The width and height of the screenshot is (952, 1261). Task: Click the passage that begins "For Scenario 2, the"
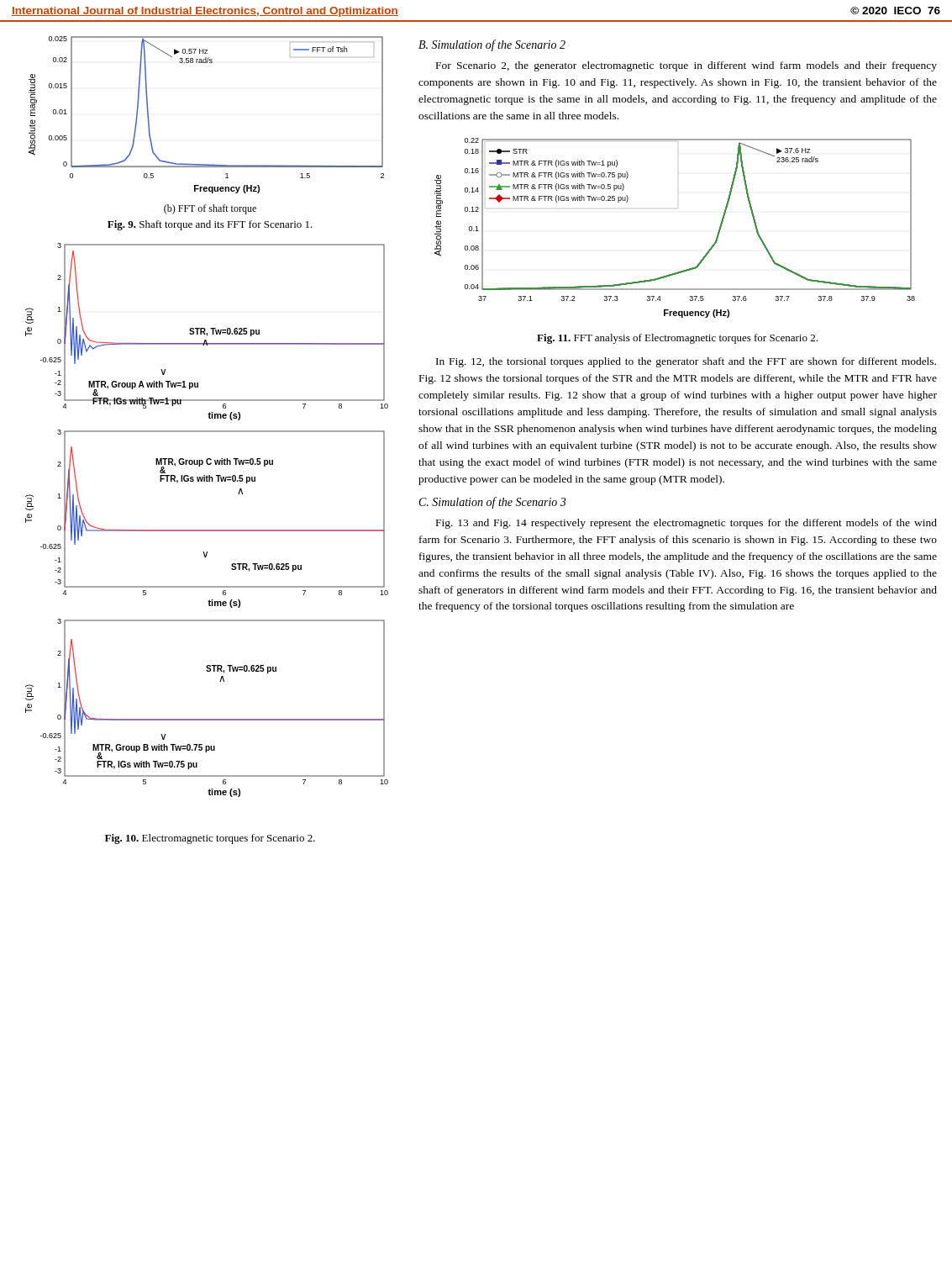pos(678,90)
